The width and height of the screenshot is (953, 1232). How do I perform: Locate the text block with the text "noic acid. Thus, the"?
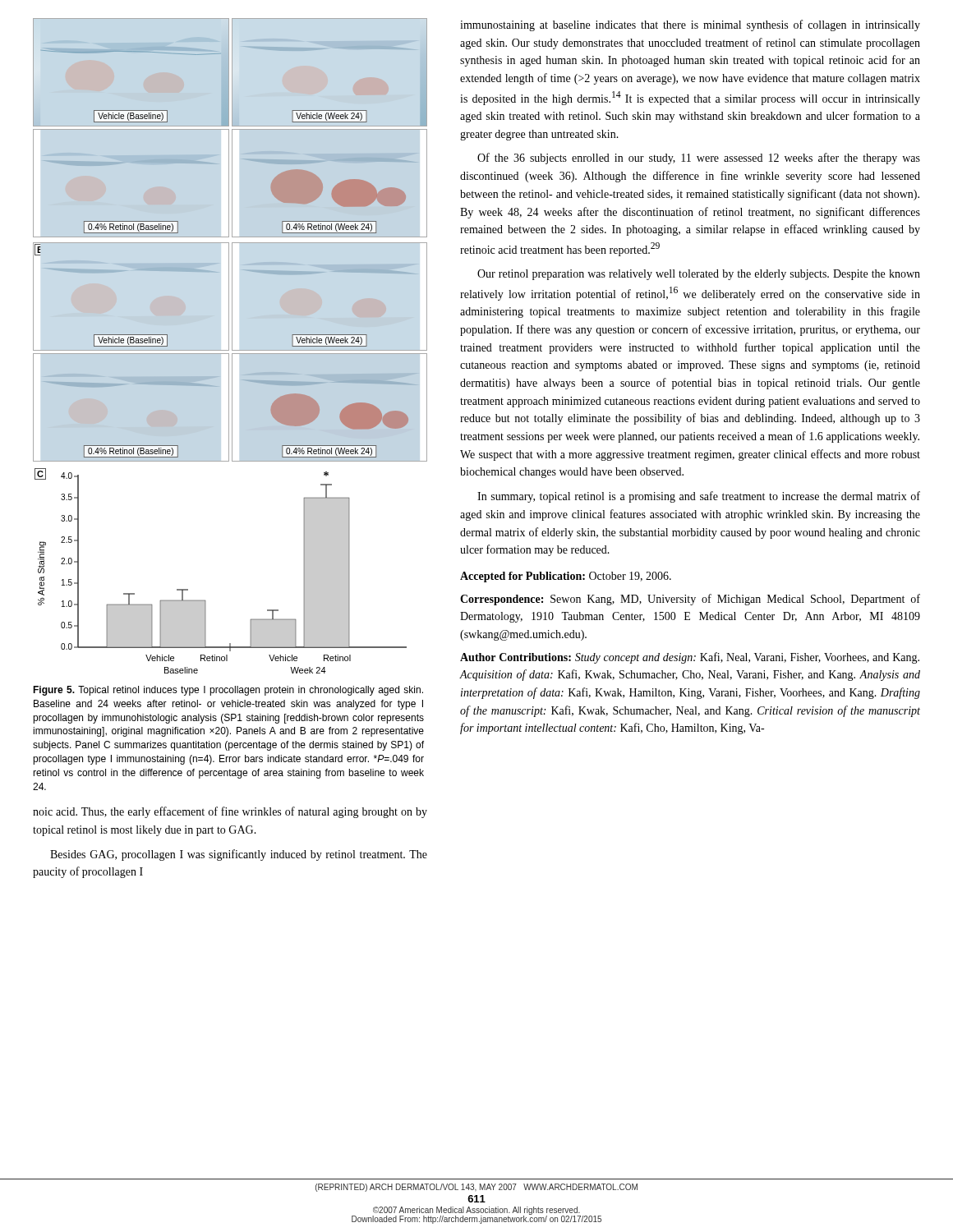(x=230, y=842)
